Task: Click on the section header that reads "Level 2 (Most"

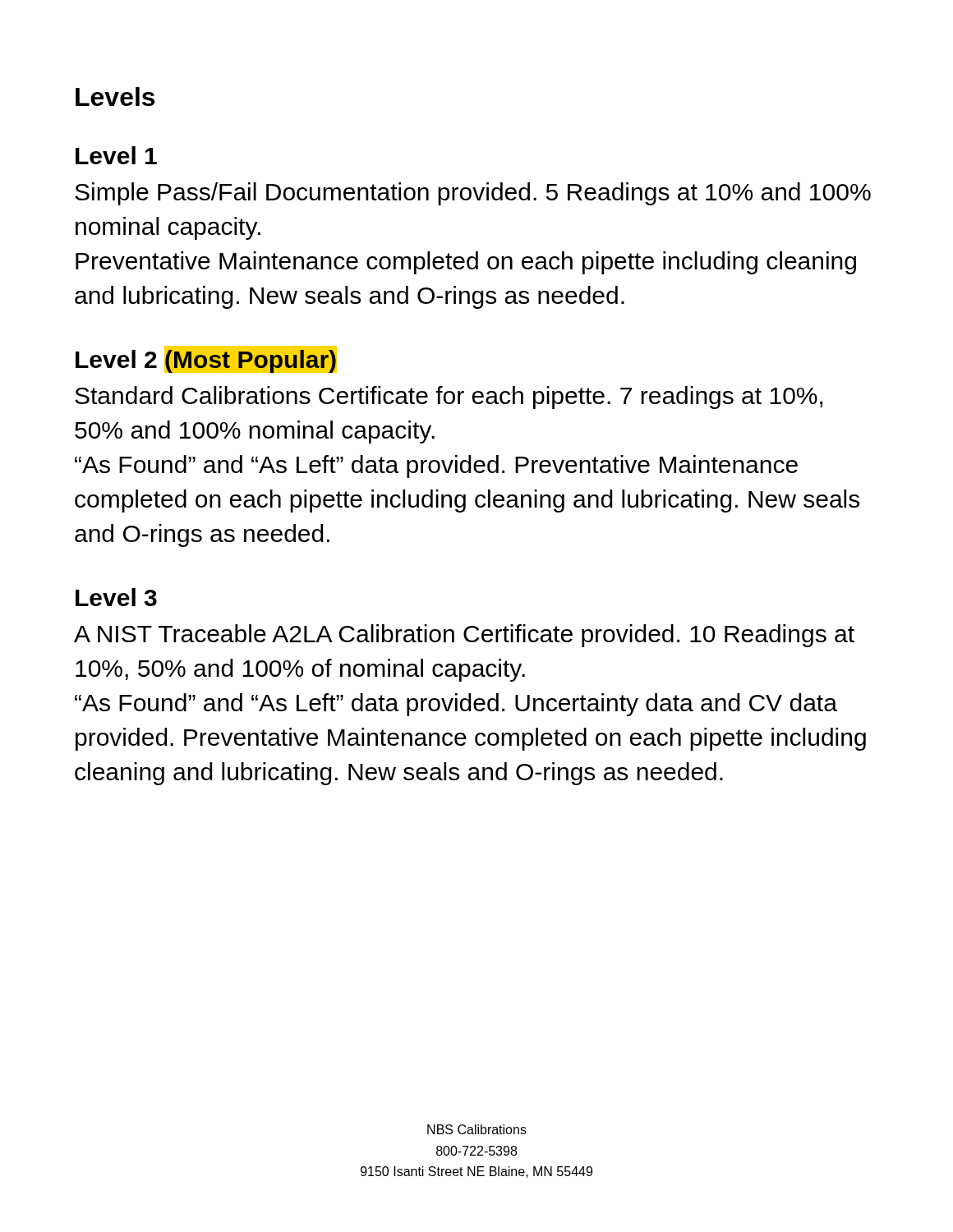Action: point(205,359)
